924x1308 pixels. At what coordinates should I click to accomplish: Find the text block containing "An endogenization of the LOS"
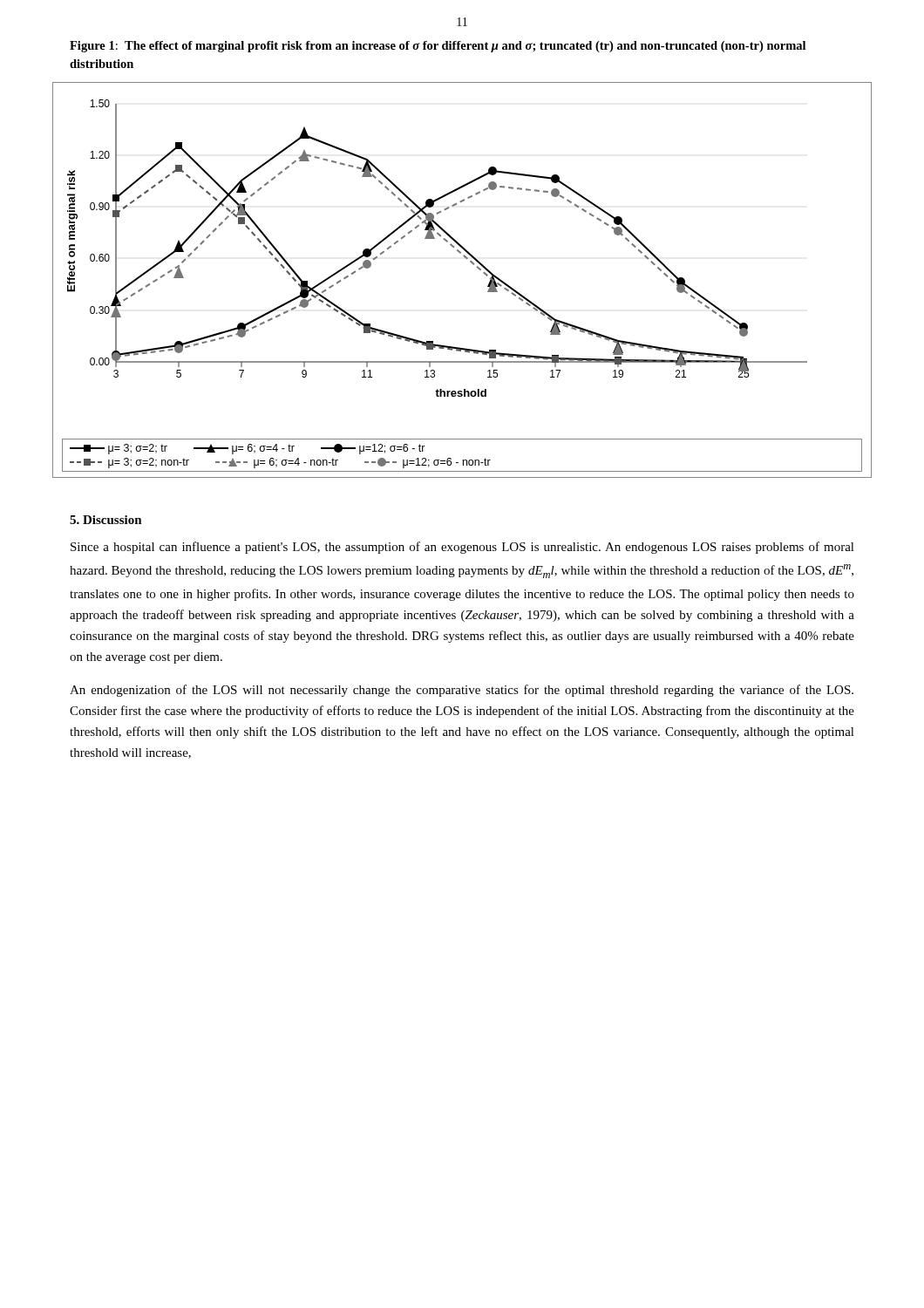click(x=462, y=721)
